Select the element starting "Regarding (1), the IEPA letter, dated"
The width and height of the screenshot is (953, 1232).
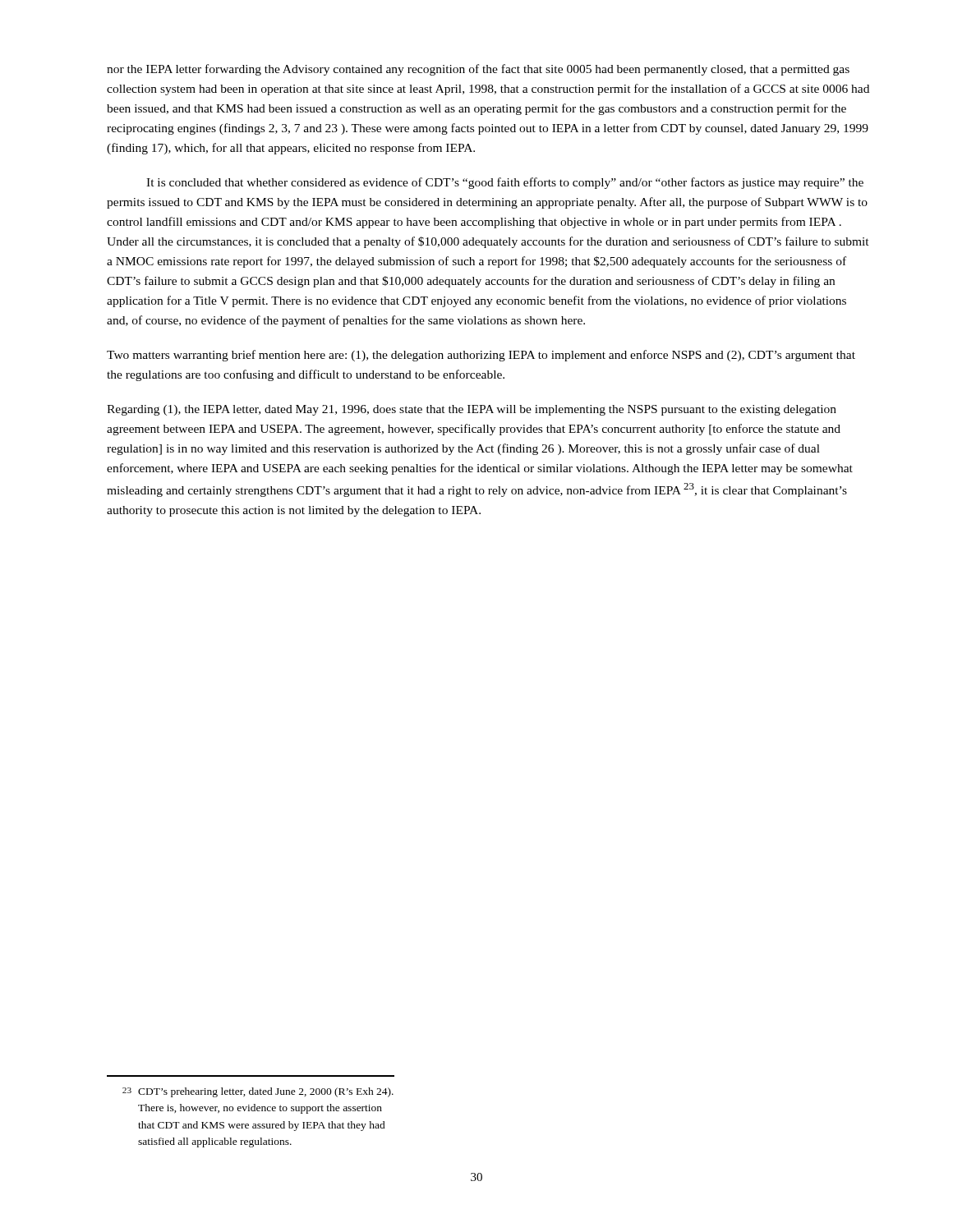point(480,459)
